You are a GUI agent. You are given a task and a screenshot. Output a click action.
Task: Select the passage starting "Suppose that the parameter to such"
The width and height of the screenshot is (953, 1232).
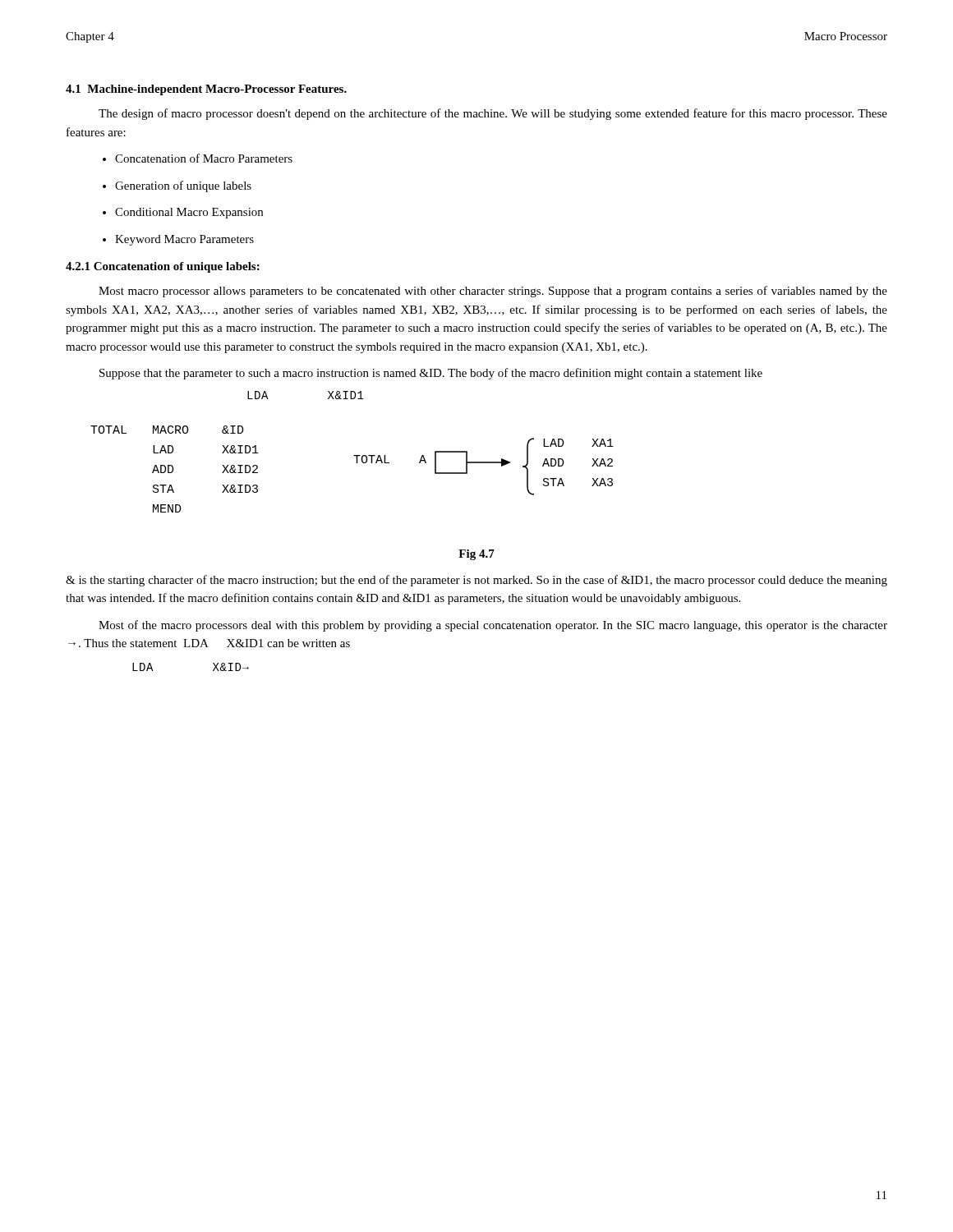[x=476, y=373]
